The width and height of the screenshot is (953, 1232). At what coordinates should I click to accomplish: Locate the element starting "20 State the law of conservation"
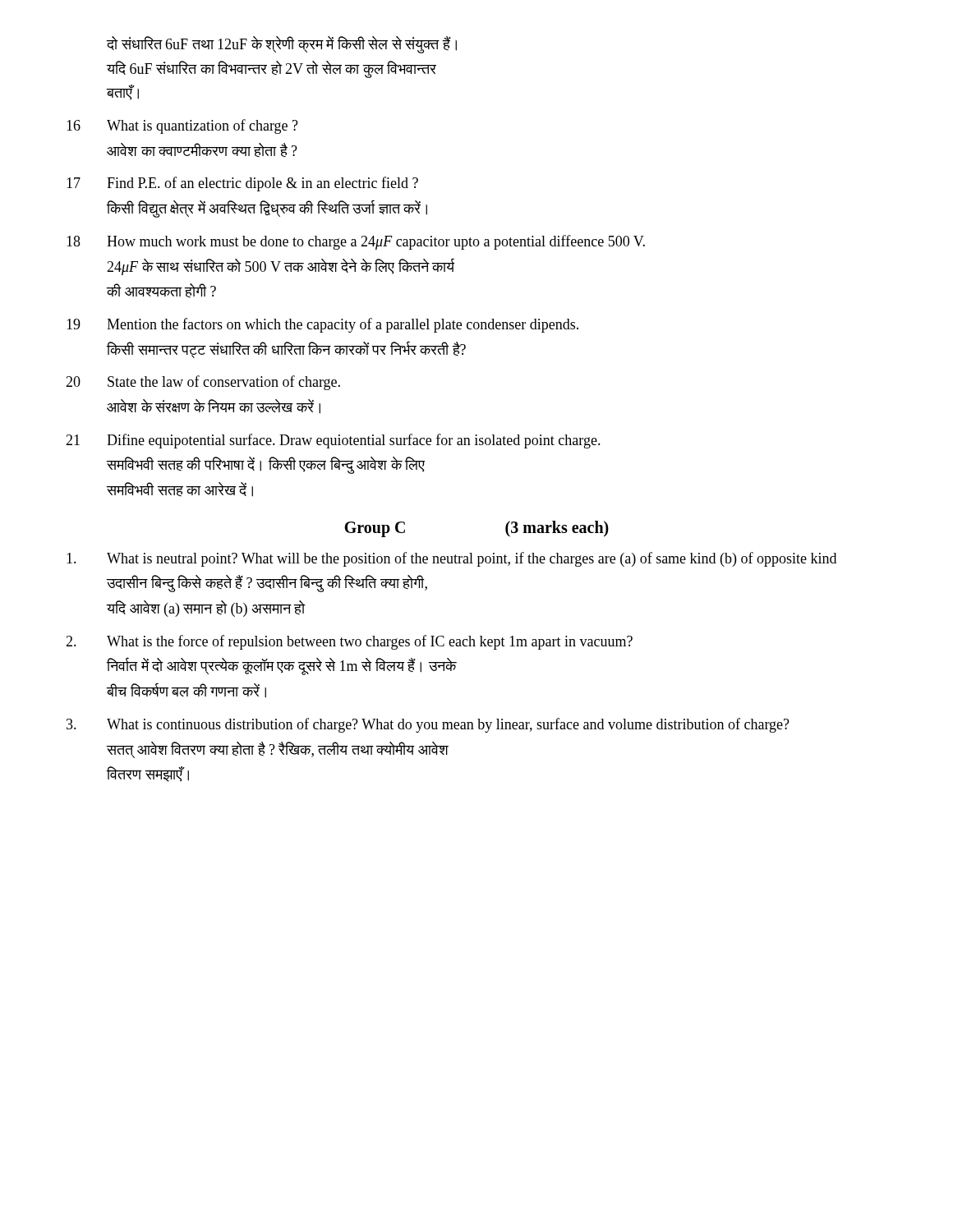pos(203,383)
